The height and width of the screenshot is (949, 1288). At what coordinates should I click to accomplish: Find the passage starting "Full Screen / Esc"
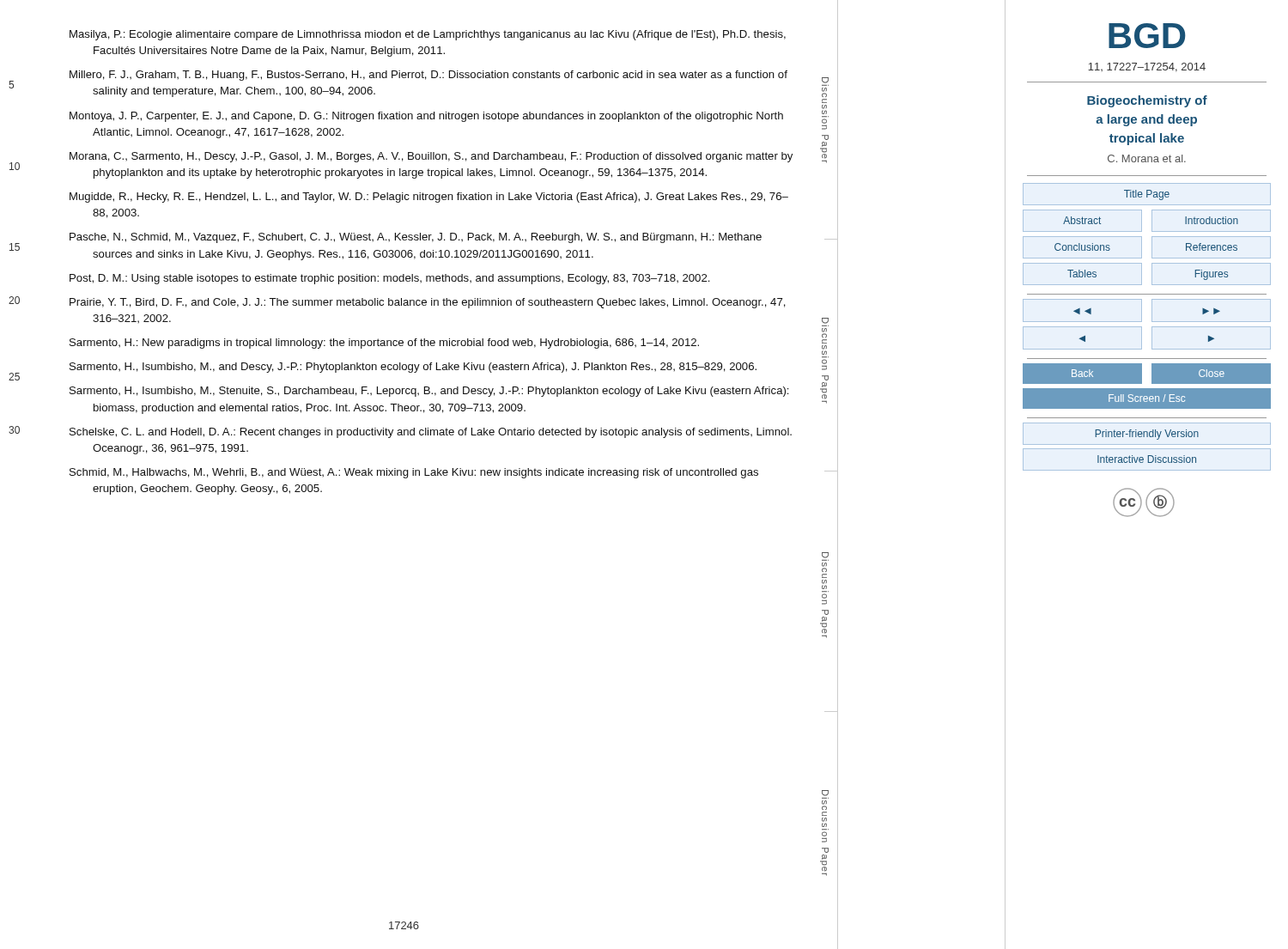click(1147, 399)
